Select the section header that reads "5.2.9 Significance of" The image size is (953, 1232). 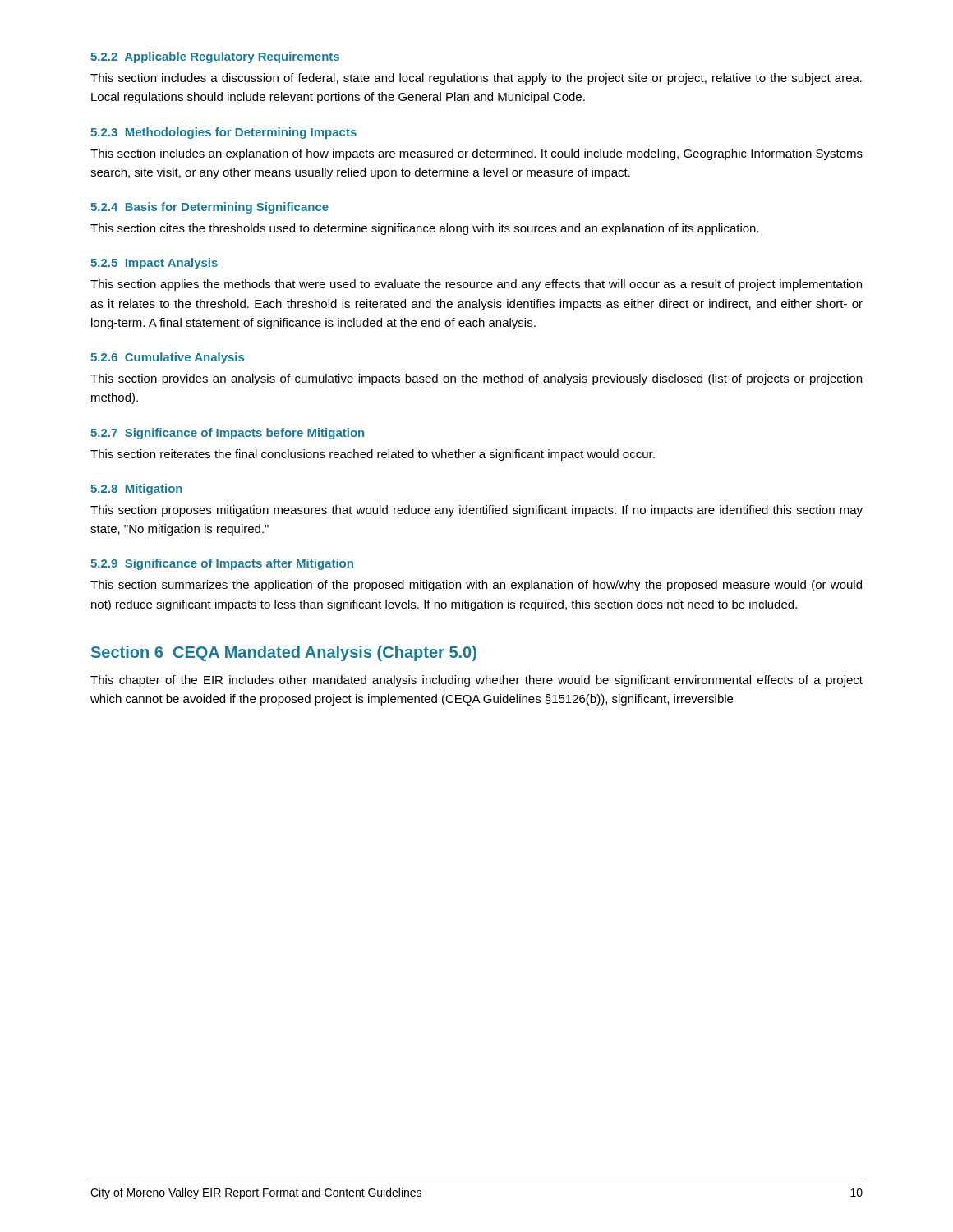click(x=222, y=563)
